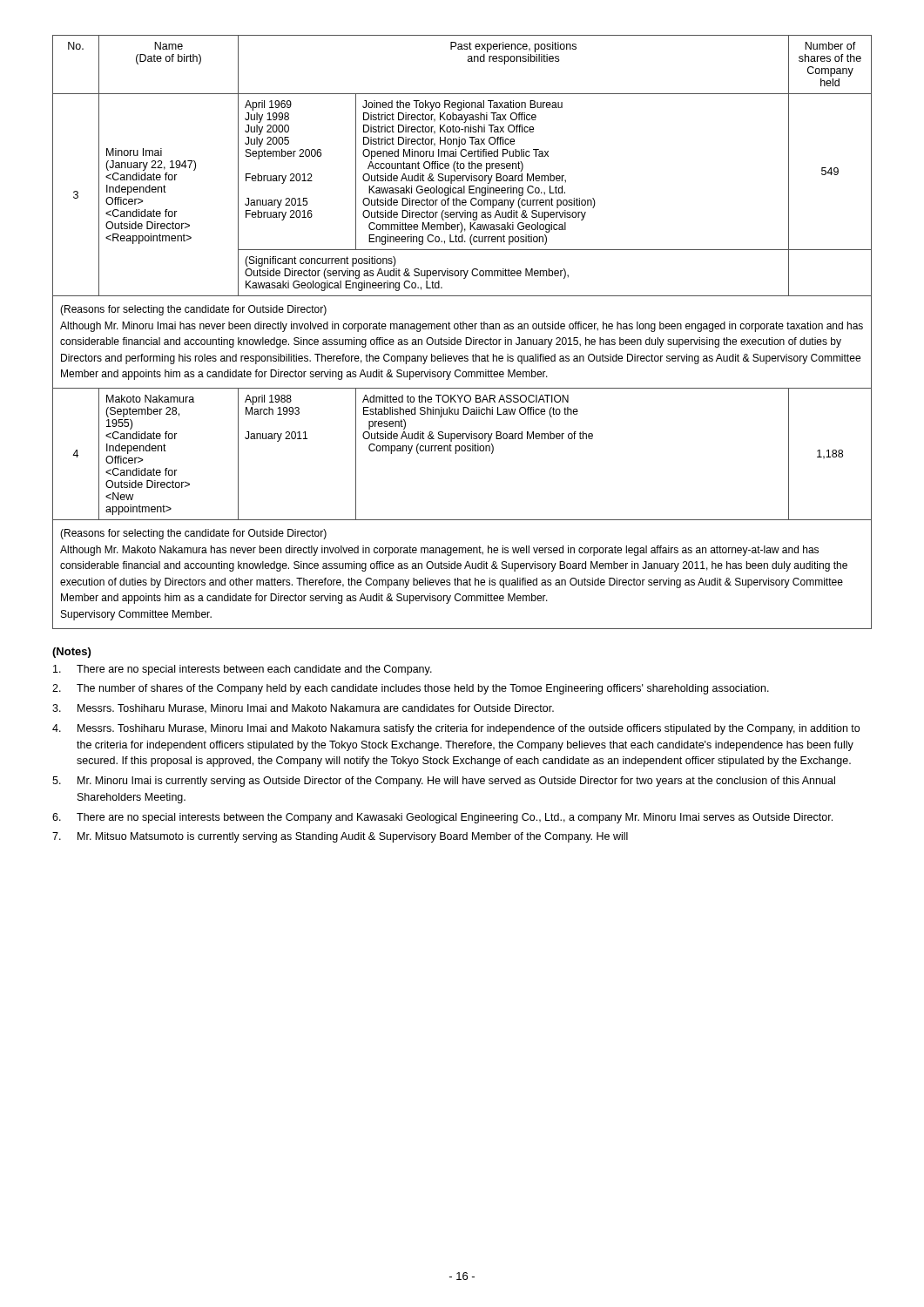Image resolution: width=924 pixels, height=1307 pixels.
Task: Click the passage that begins "4. Messrs. Toshiharu"
Action: click(x=462, y=745)
